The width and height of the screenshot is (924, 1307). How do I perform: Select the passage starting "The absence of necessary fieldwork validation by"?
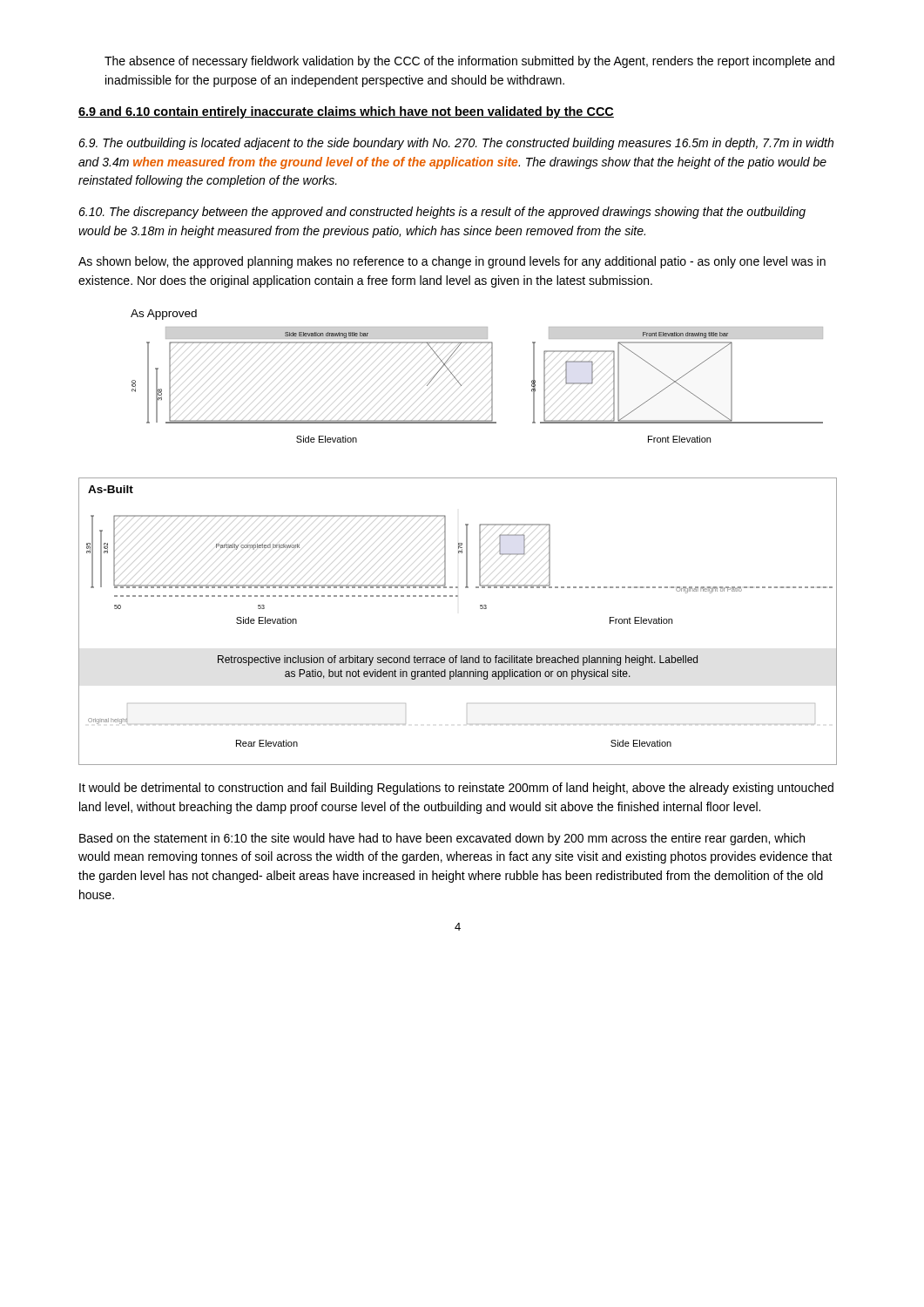coord(470,70)
